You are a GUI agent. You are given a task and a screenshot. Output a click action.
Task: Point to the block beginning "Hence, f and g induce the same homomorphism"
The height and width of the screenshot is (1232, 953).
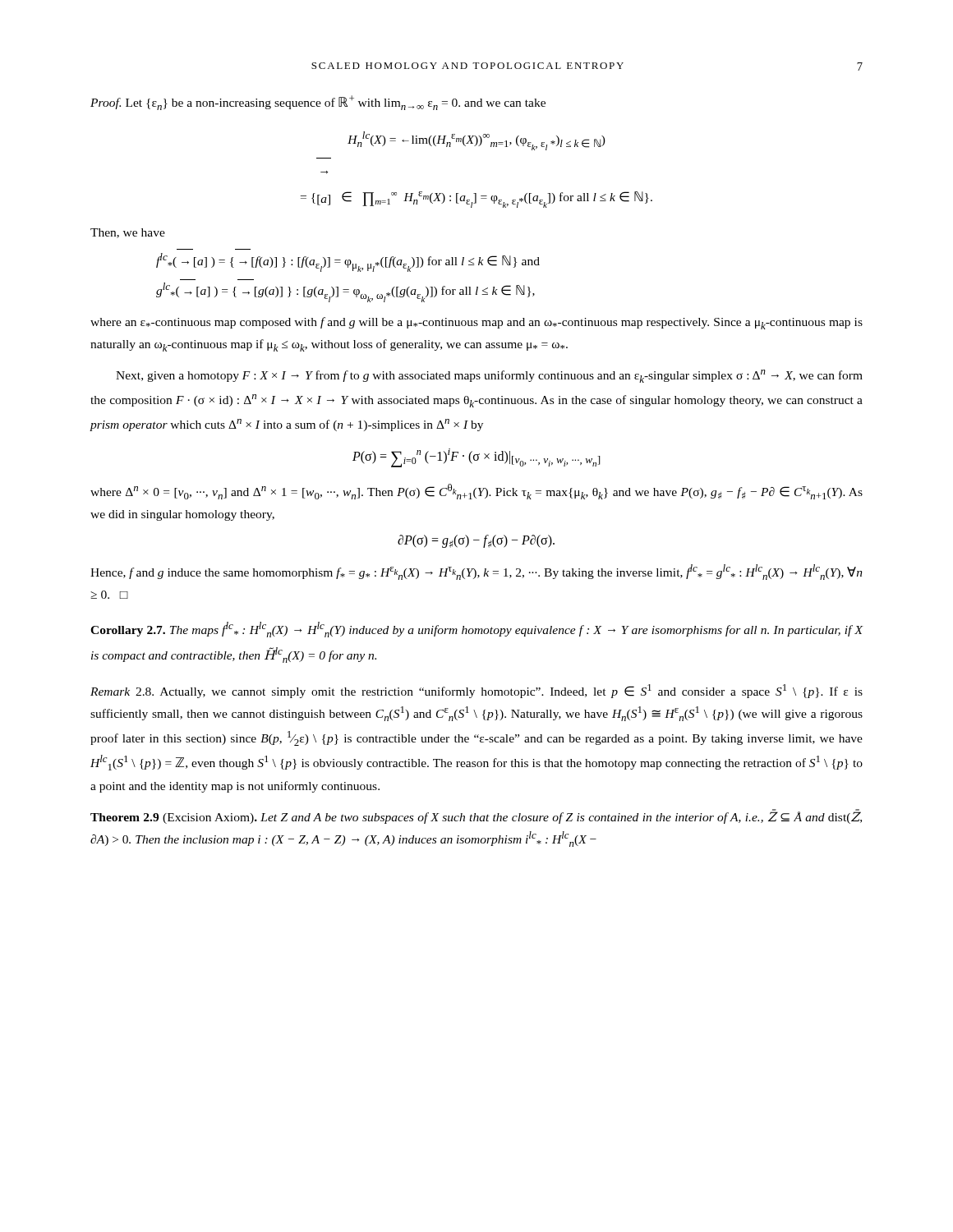(x=476, y=581)
